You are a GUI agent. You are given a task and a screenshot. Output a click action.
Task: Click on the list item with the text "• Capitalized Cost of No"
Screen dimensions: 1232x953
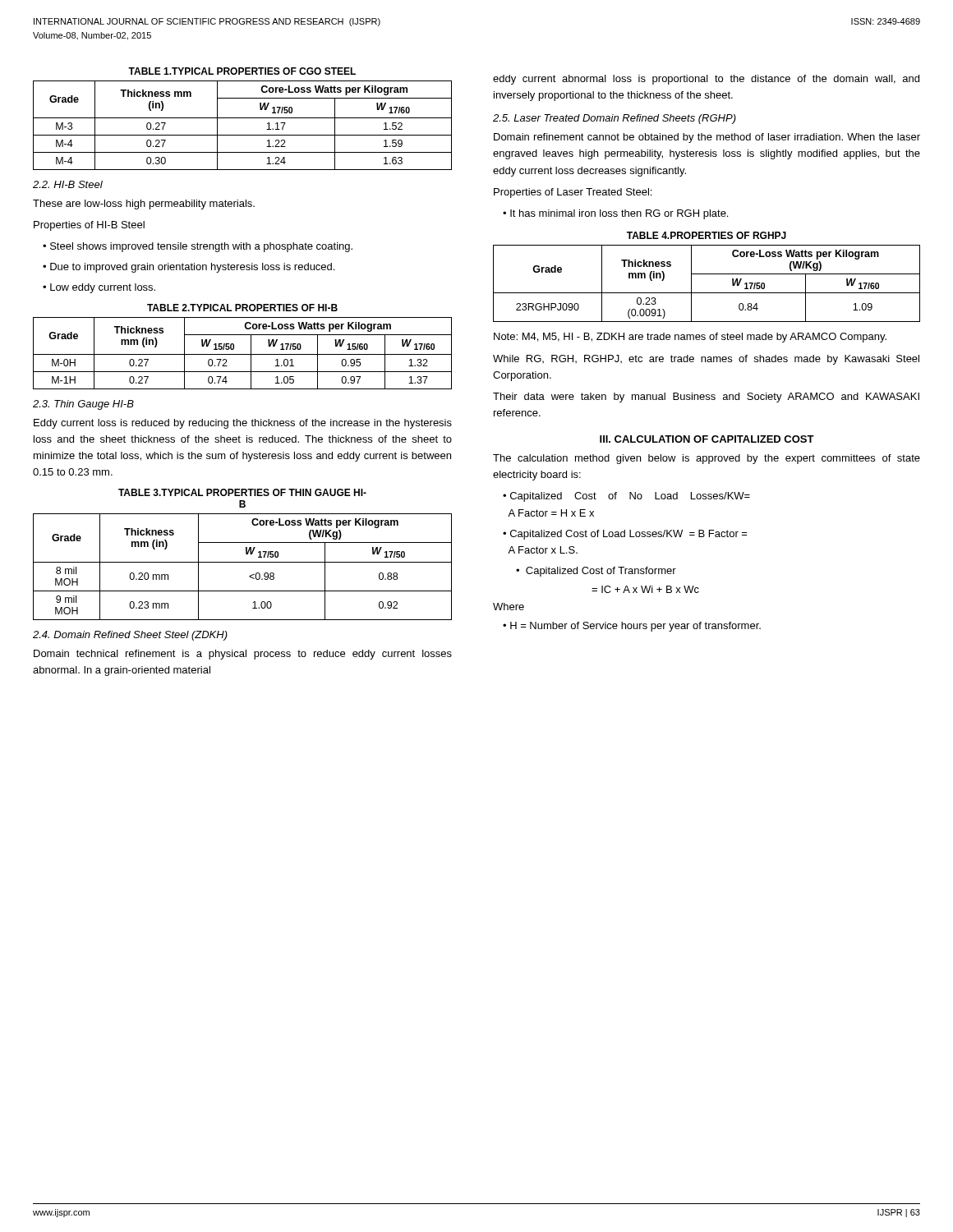(x=627, y=504)
